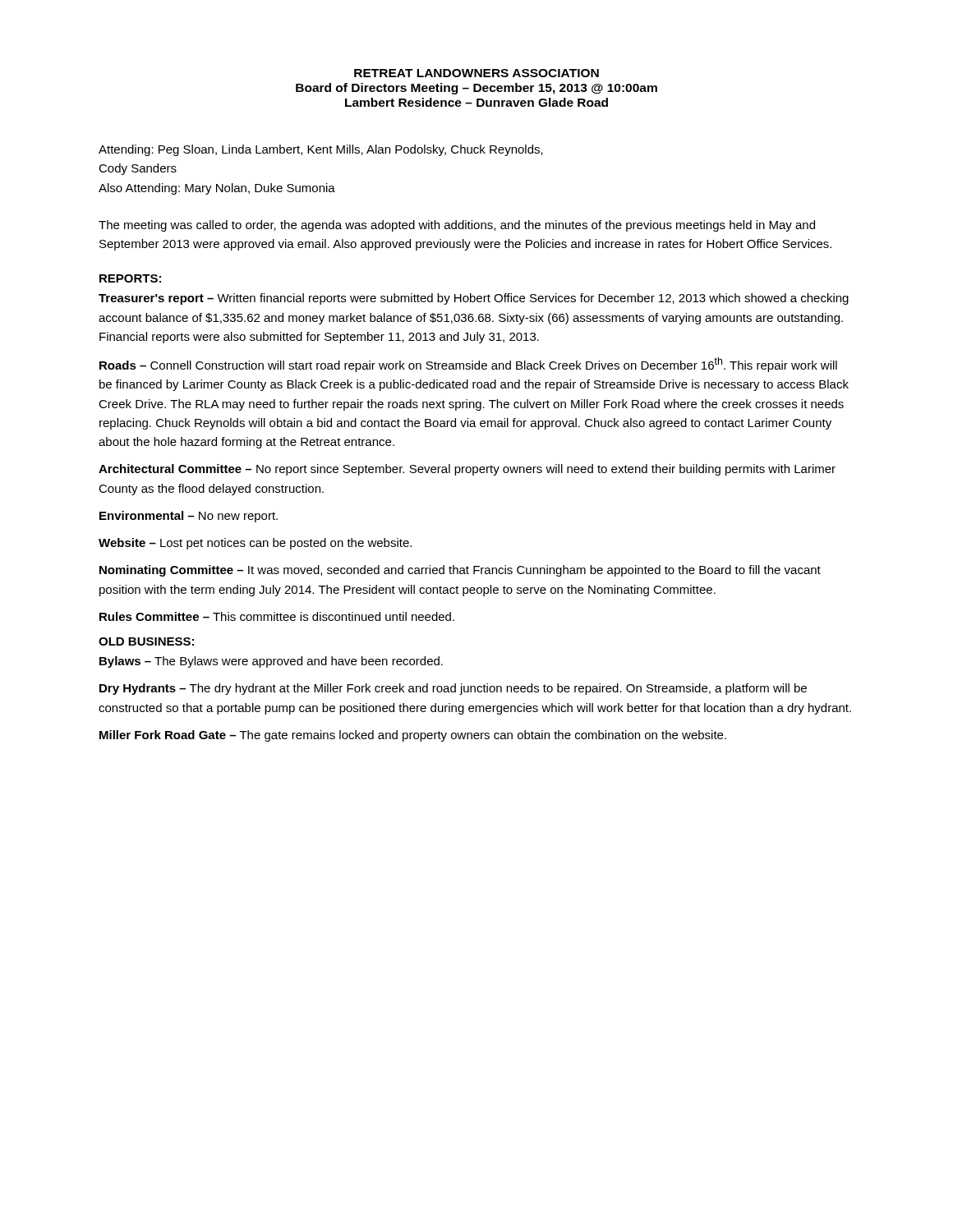Select the text starting "Rules Committee – This committee is discontinued until"
This screenshot has height=1232, width=953.
pyautogui.click(x=277, y=616)
